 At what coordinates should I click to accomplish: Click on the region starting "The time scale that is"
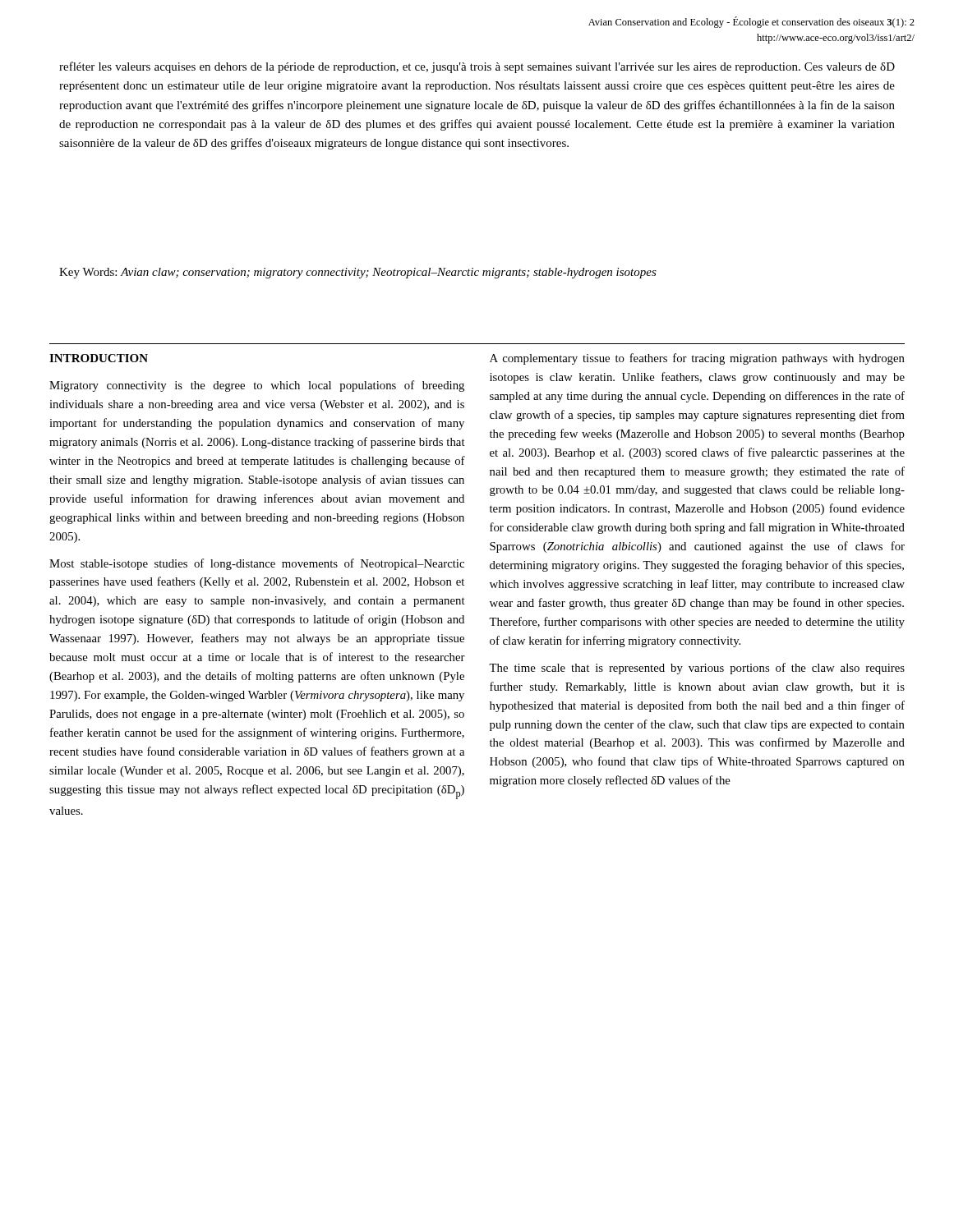coord(697,724)
